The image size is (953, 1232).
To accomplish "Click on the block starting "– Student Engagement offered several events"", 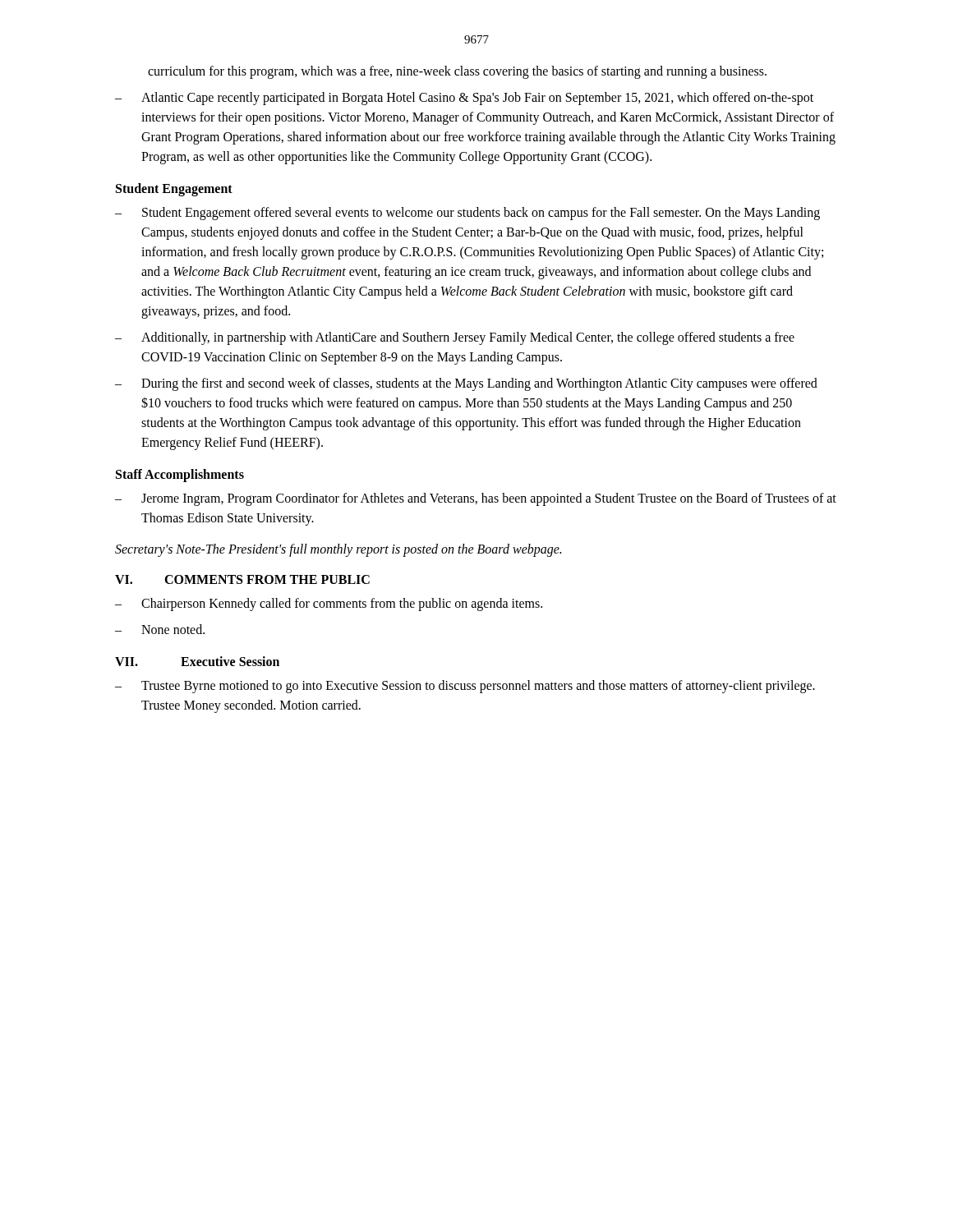I will pyautogui.click(x=476, y=262).
